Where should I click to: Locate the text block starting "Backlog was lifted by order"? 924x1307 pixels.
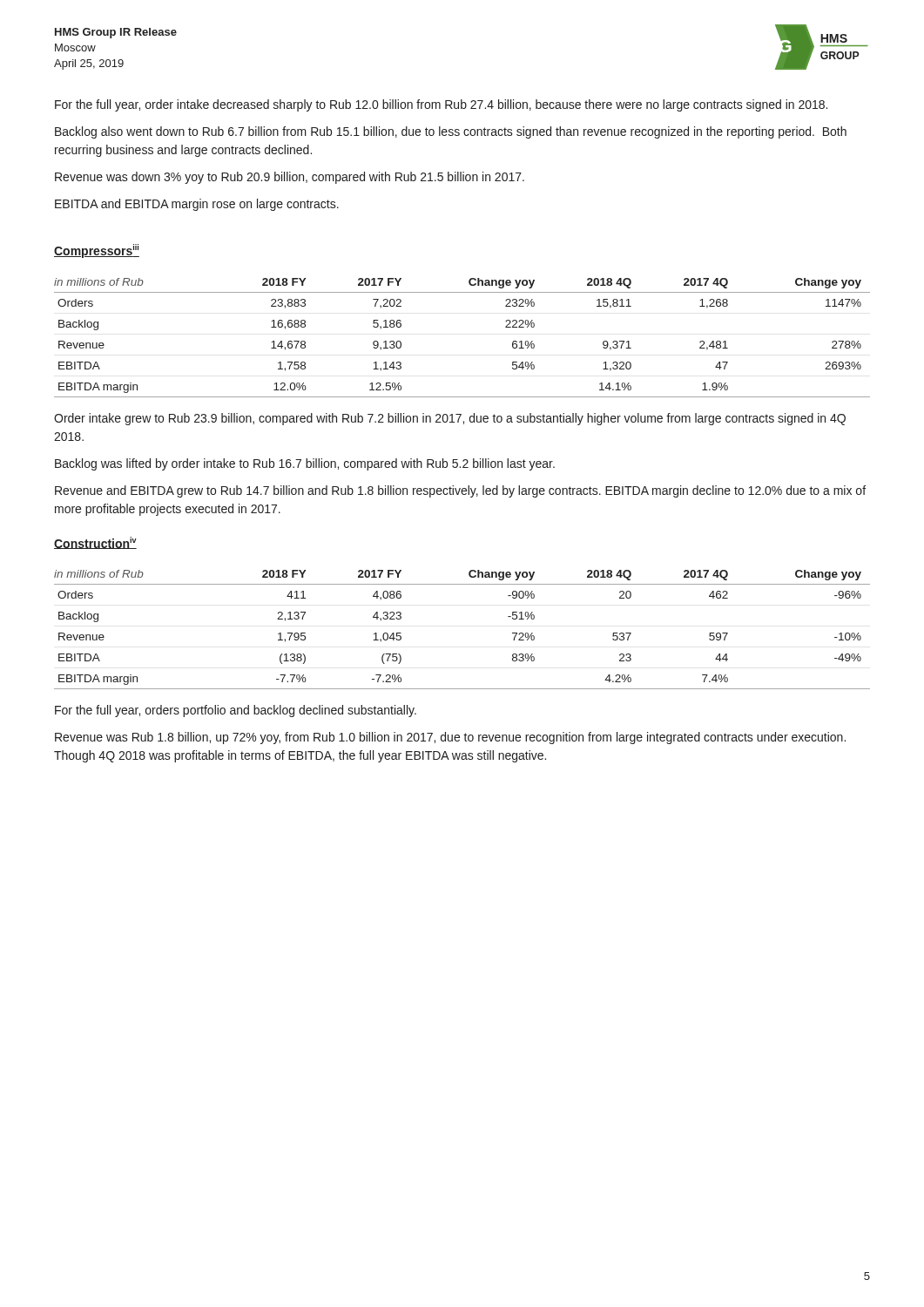pos(305,463)
